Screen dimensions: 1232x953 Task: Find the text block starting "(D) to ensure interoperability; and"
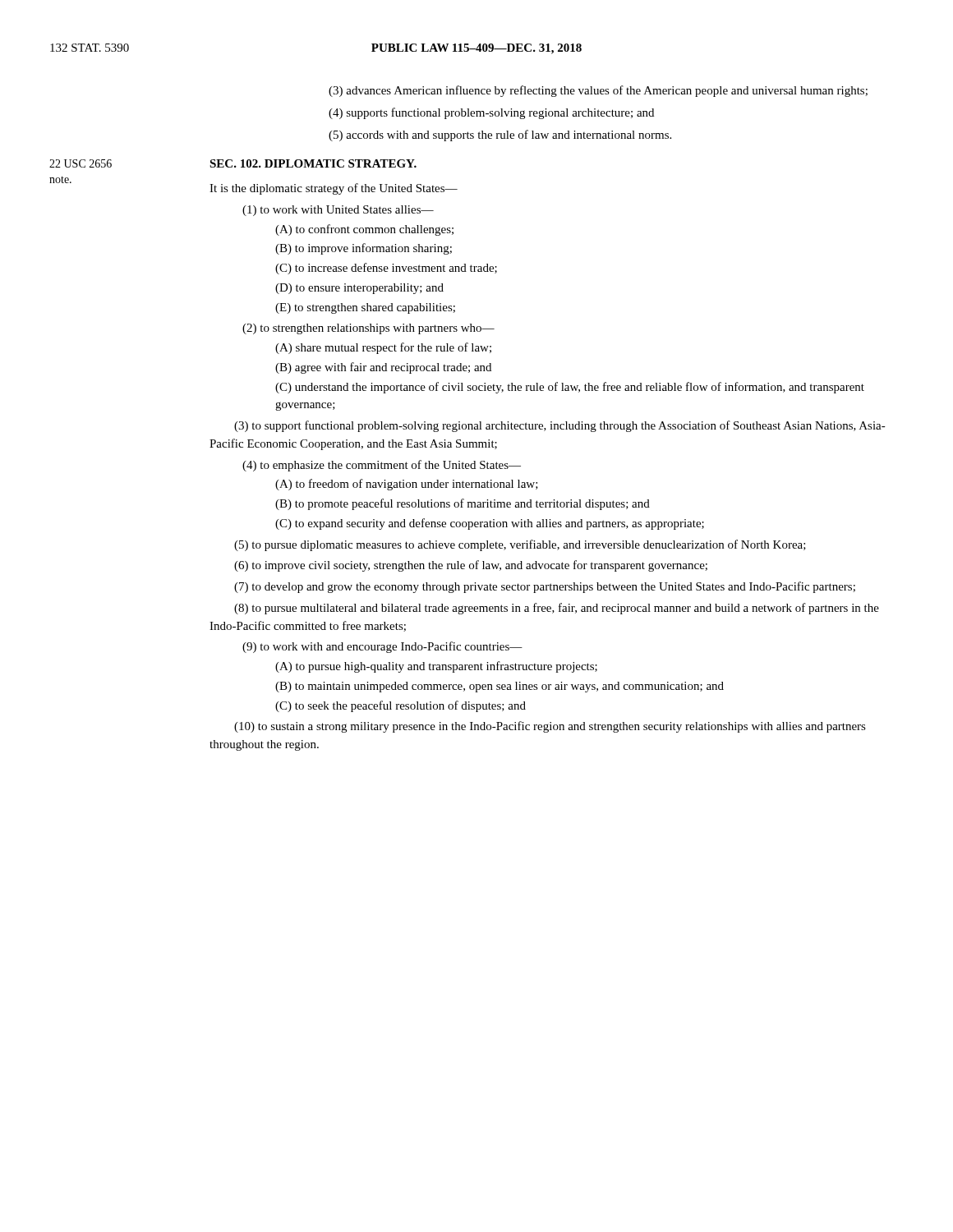pyautogui.click(x=359, y=287)
